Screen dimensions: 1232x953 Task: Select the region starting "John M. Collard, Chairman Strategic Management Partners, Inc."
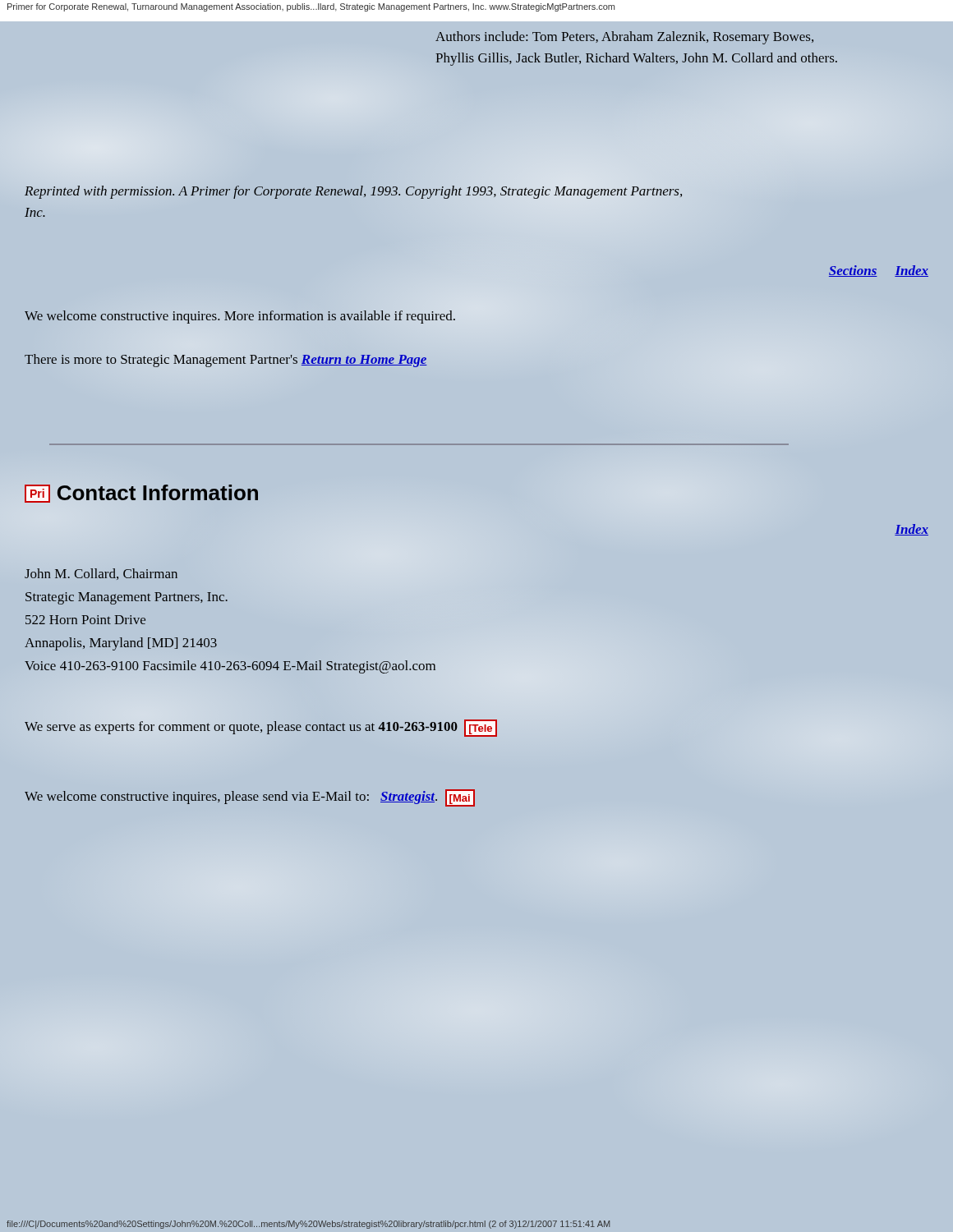(x=101, y=574)
